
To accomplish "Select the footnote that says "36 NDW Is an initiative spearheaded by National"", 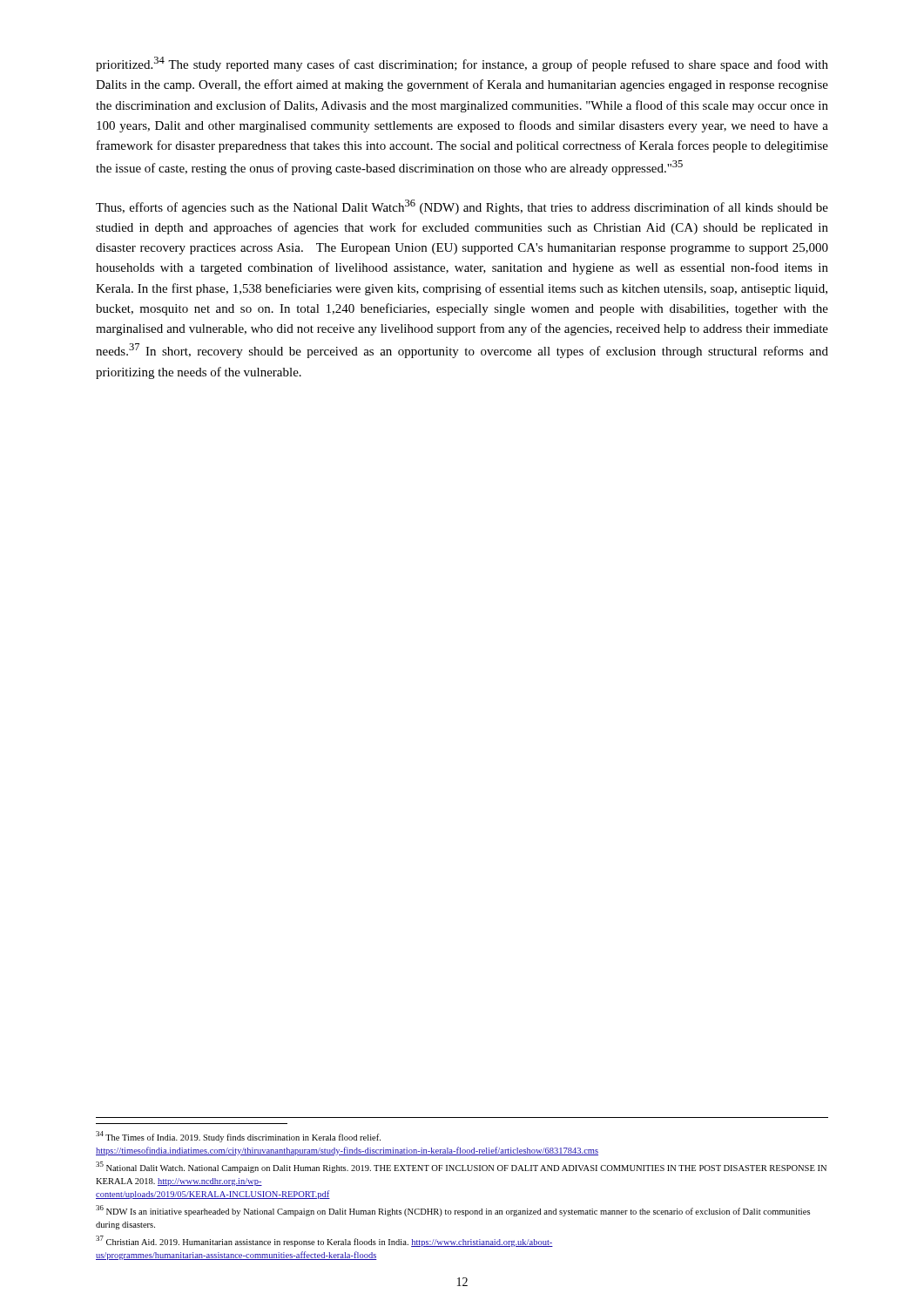I will 453,1216.
